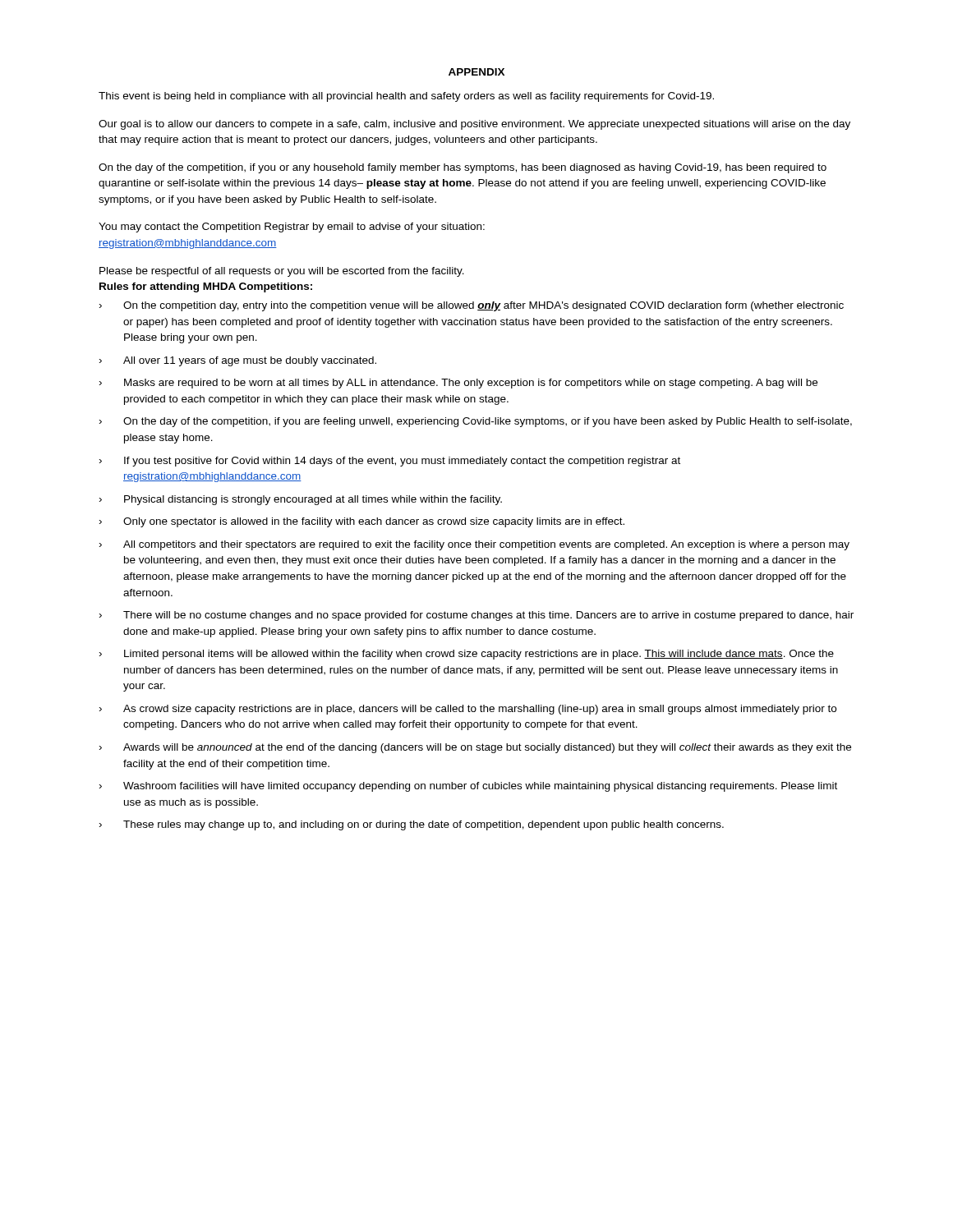
Task: Point to the text block starting "› Physical distancing is"
Action: pos(476,499)
